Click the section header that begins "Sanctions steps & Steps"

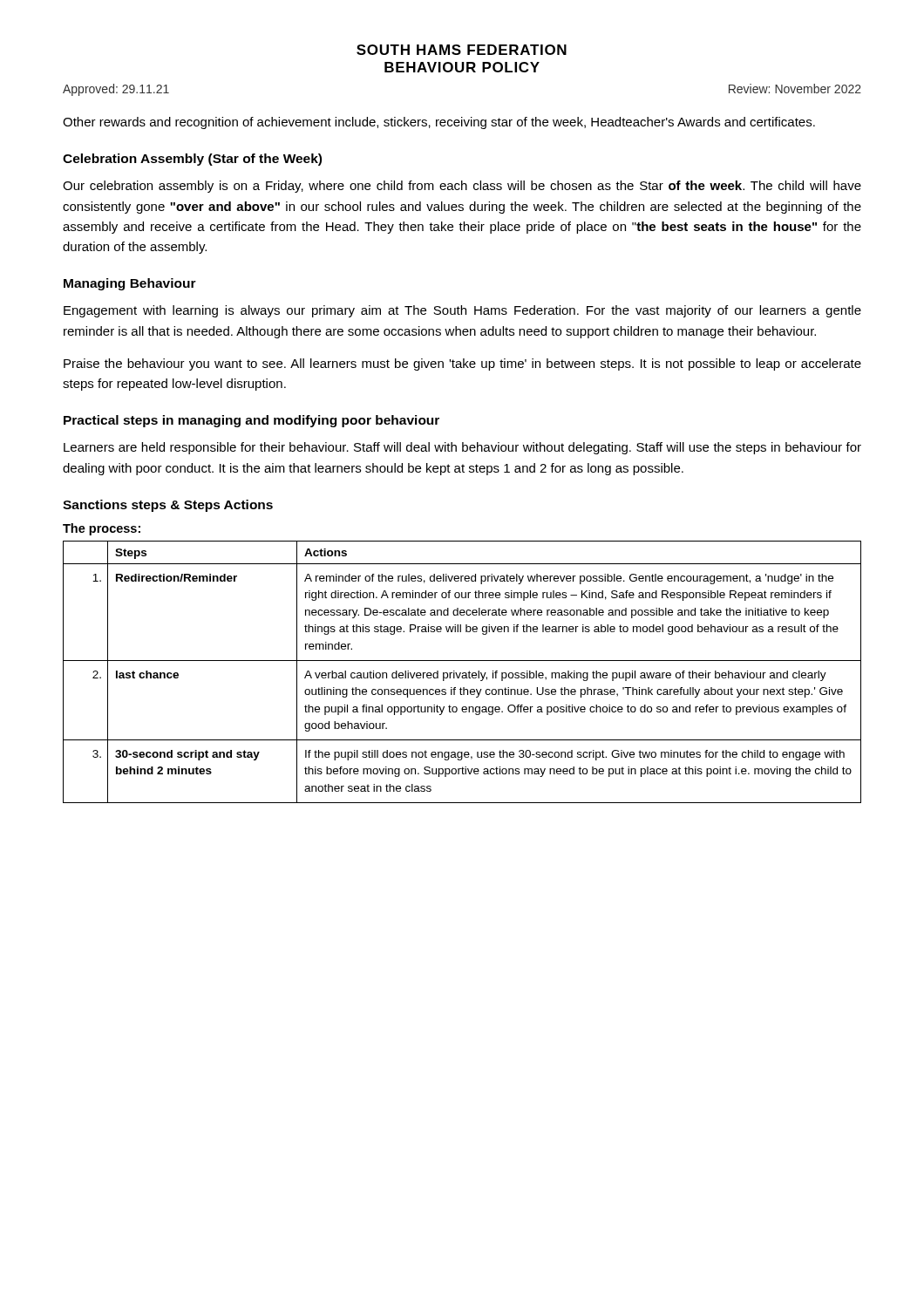coord(168,504)
